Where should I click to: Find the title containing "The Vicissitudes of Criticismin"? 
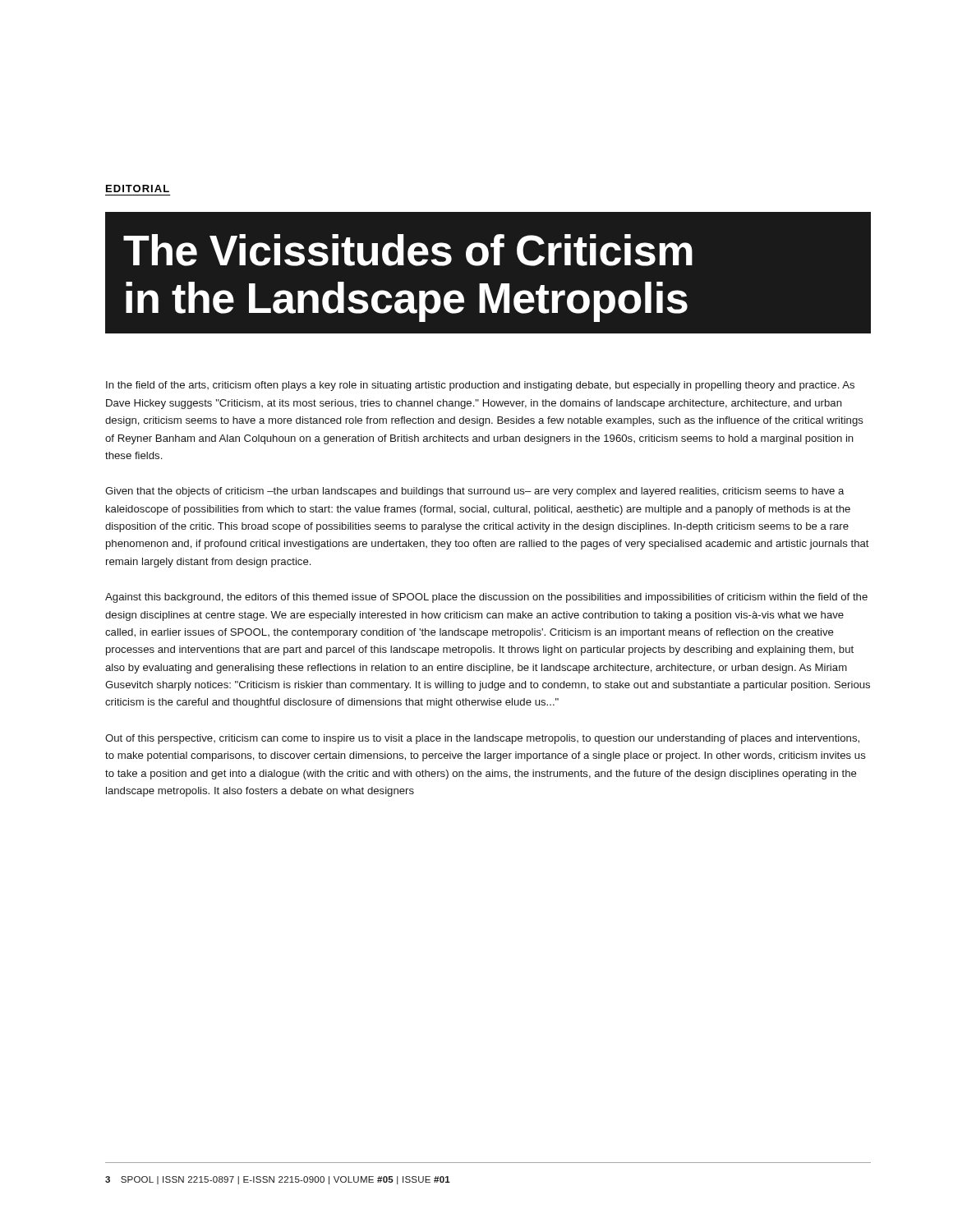(x=488, y=273)
